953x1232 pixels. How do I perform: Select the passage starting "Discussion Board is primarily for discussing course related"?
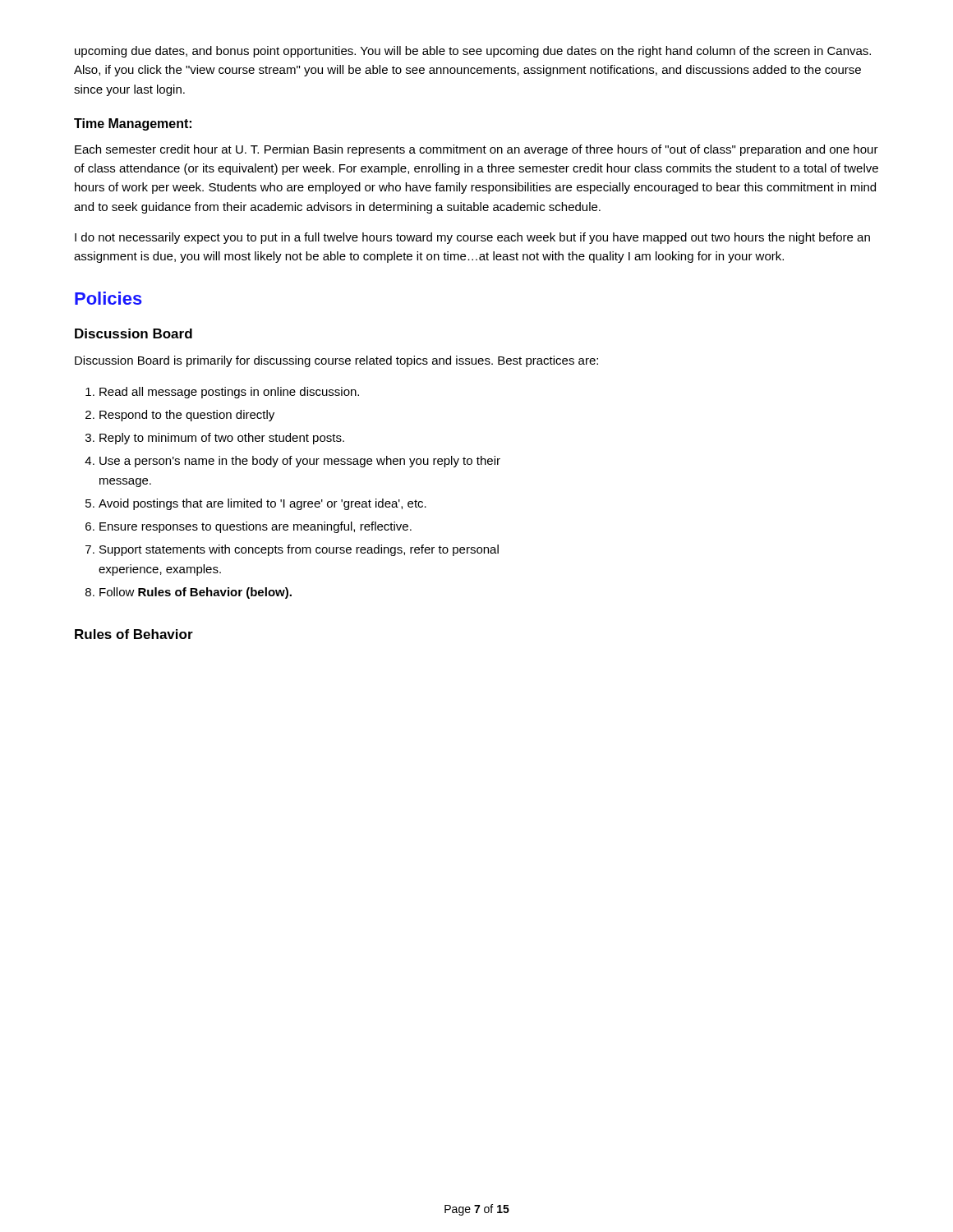[x=337, y=360]
